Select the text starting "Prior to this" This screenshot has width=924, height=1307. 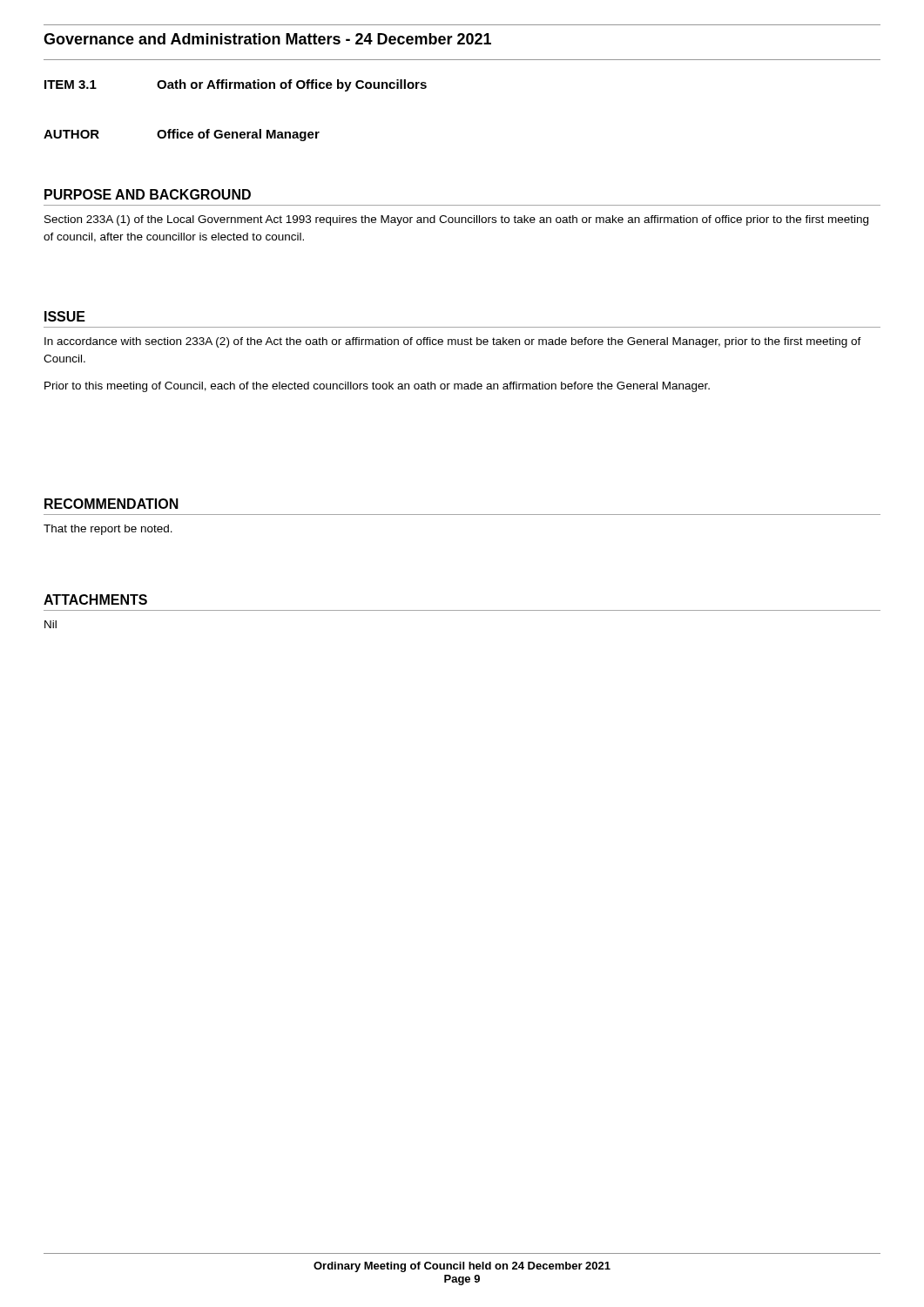(462, 386)
